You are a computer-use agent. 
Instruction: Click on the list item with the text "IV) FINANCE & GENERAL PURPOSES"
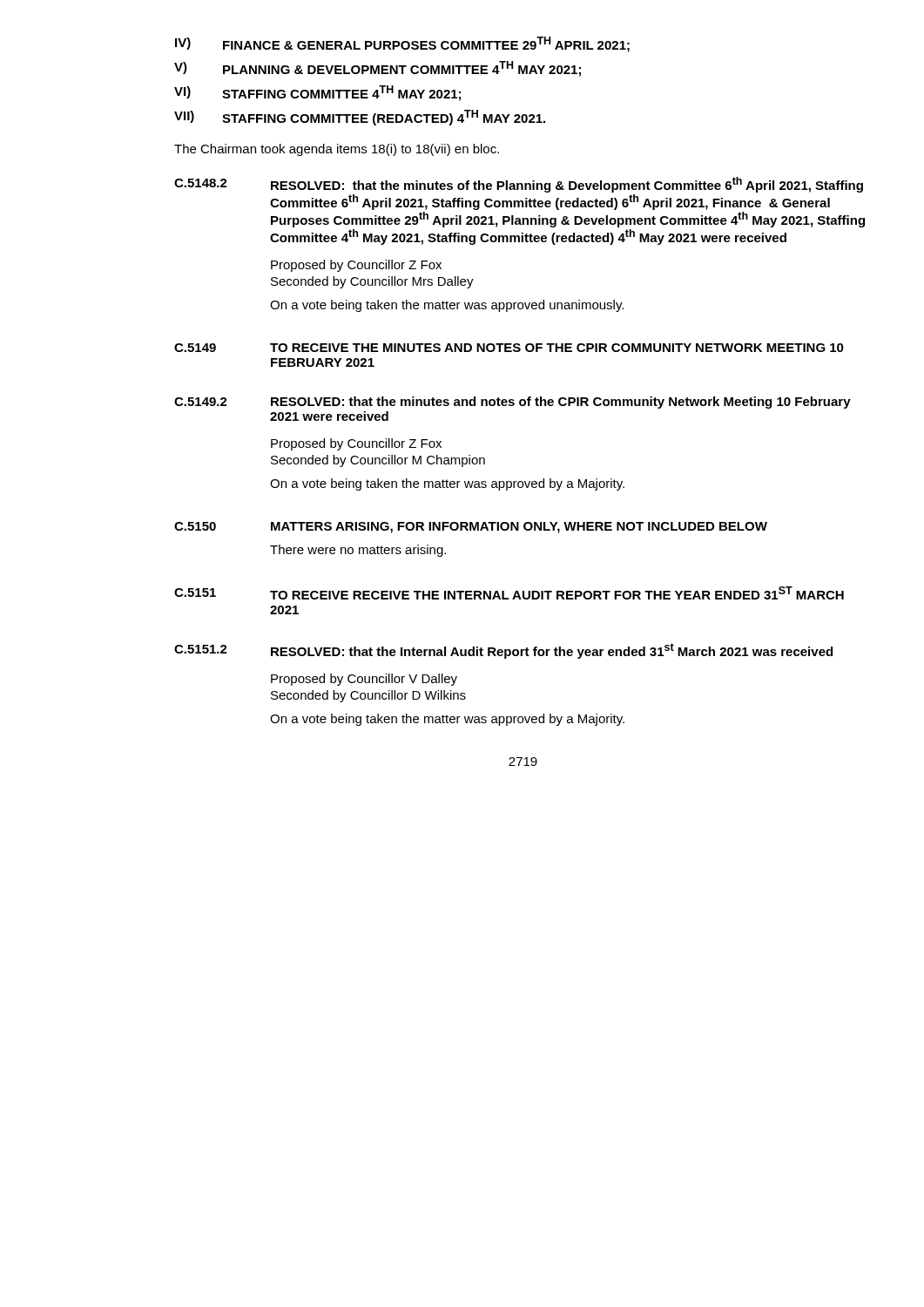click(x=523, y=44)
